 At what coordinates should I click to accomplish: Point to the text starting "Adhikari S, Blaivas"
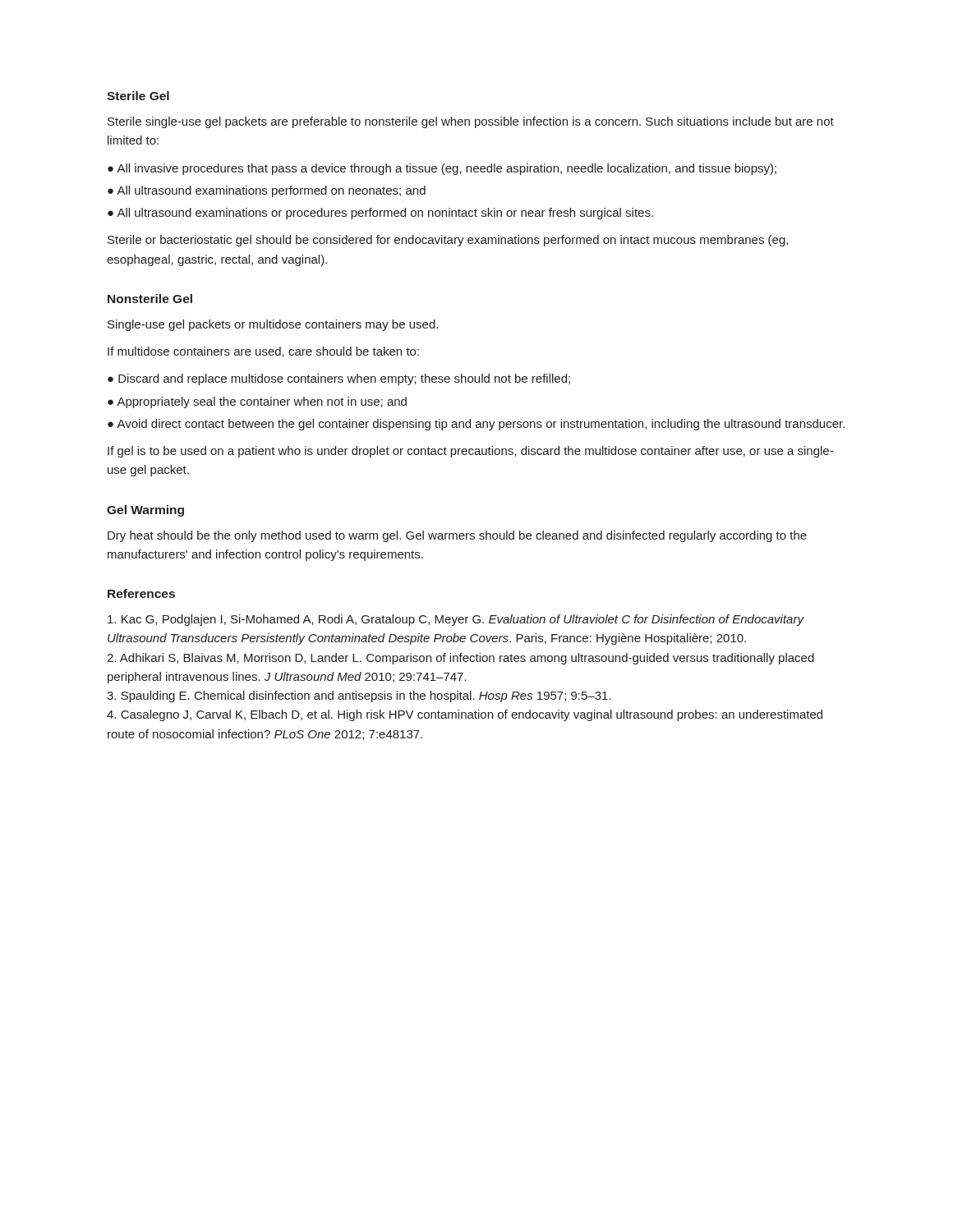[461, 667]
